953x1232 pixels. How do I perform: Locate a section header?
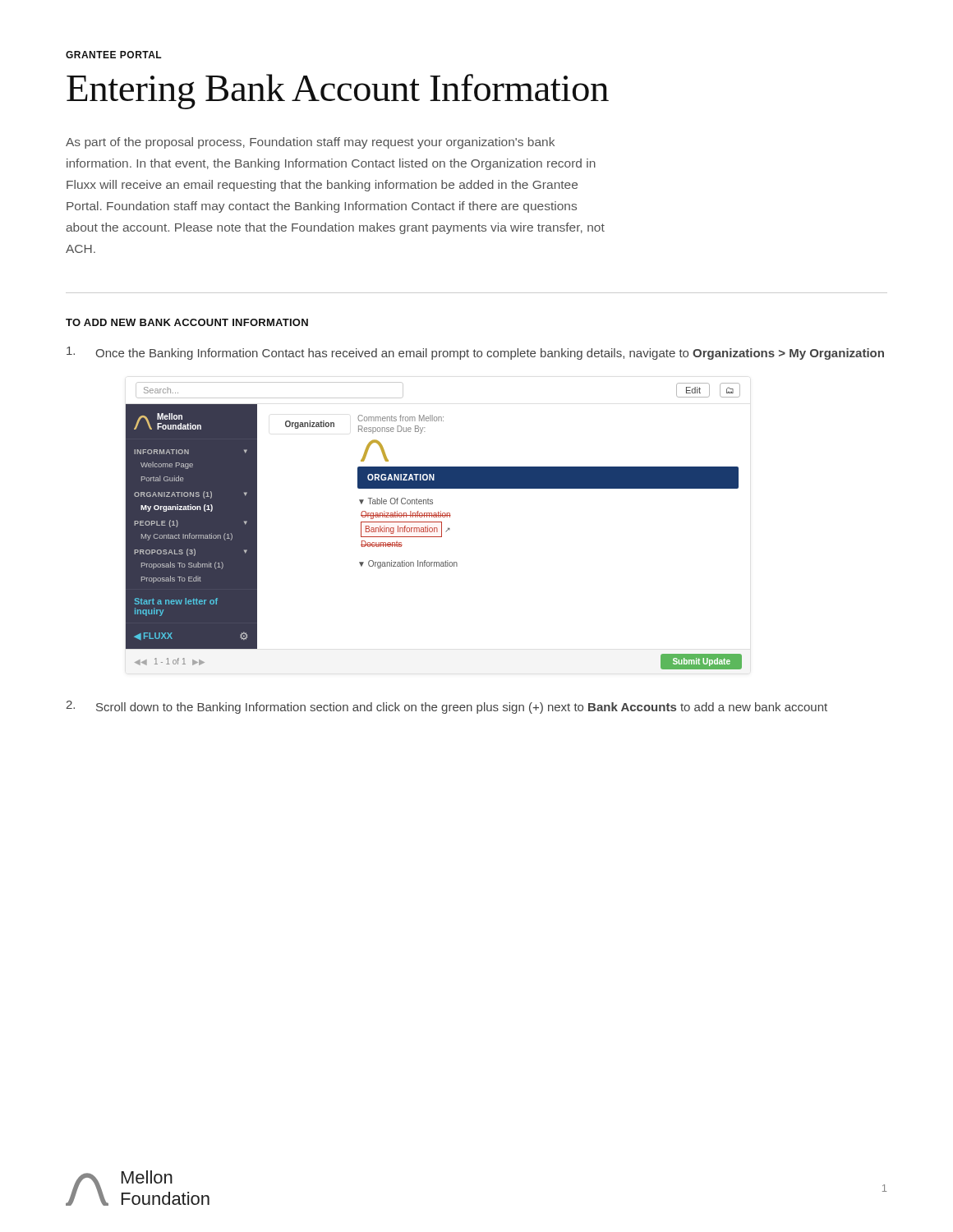[187, 322]
